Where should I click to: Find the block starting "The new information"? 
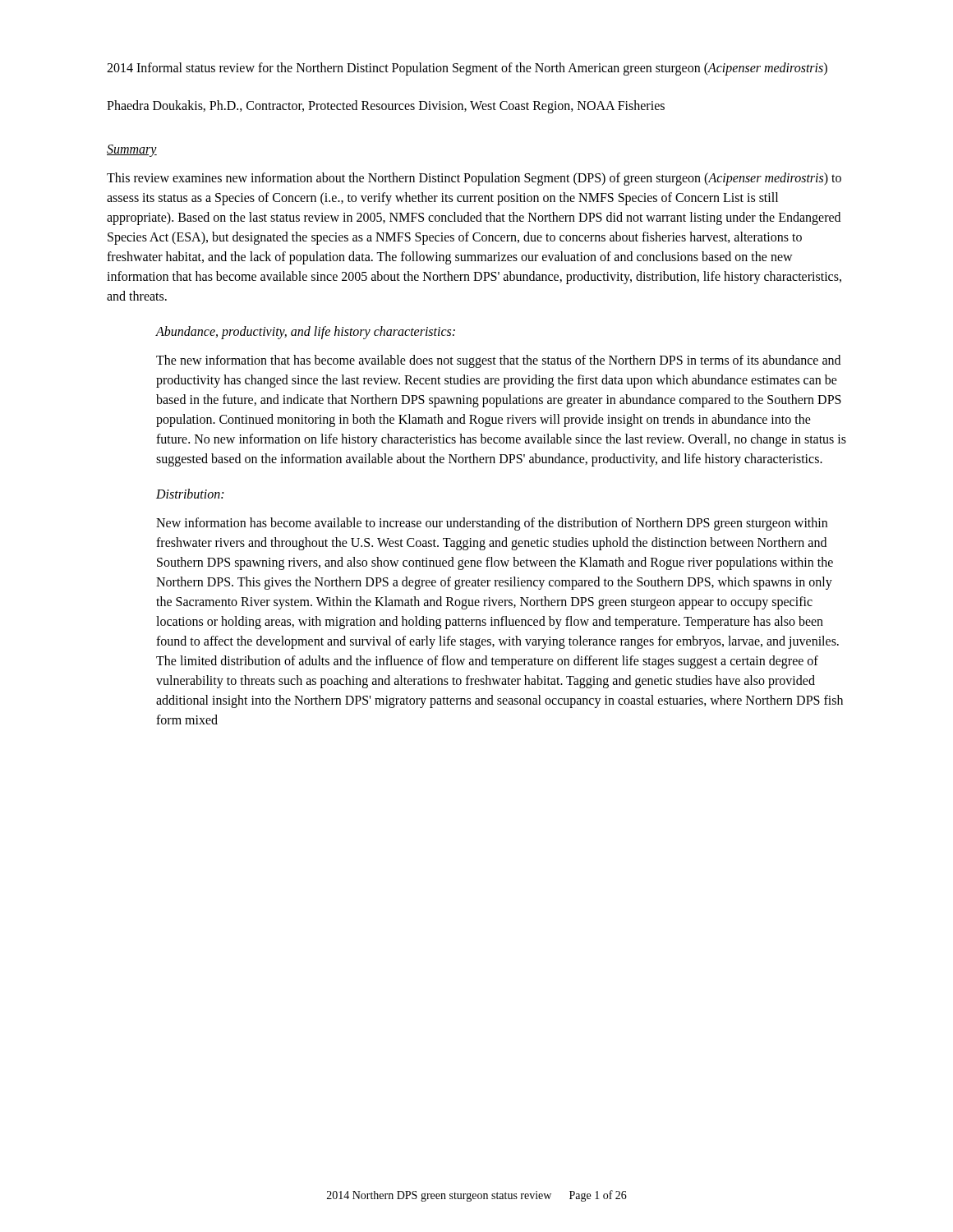point(501,409)
